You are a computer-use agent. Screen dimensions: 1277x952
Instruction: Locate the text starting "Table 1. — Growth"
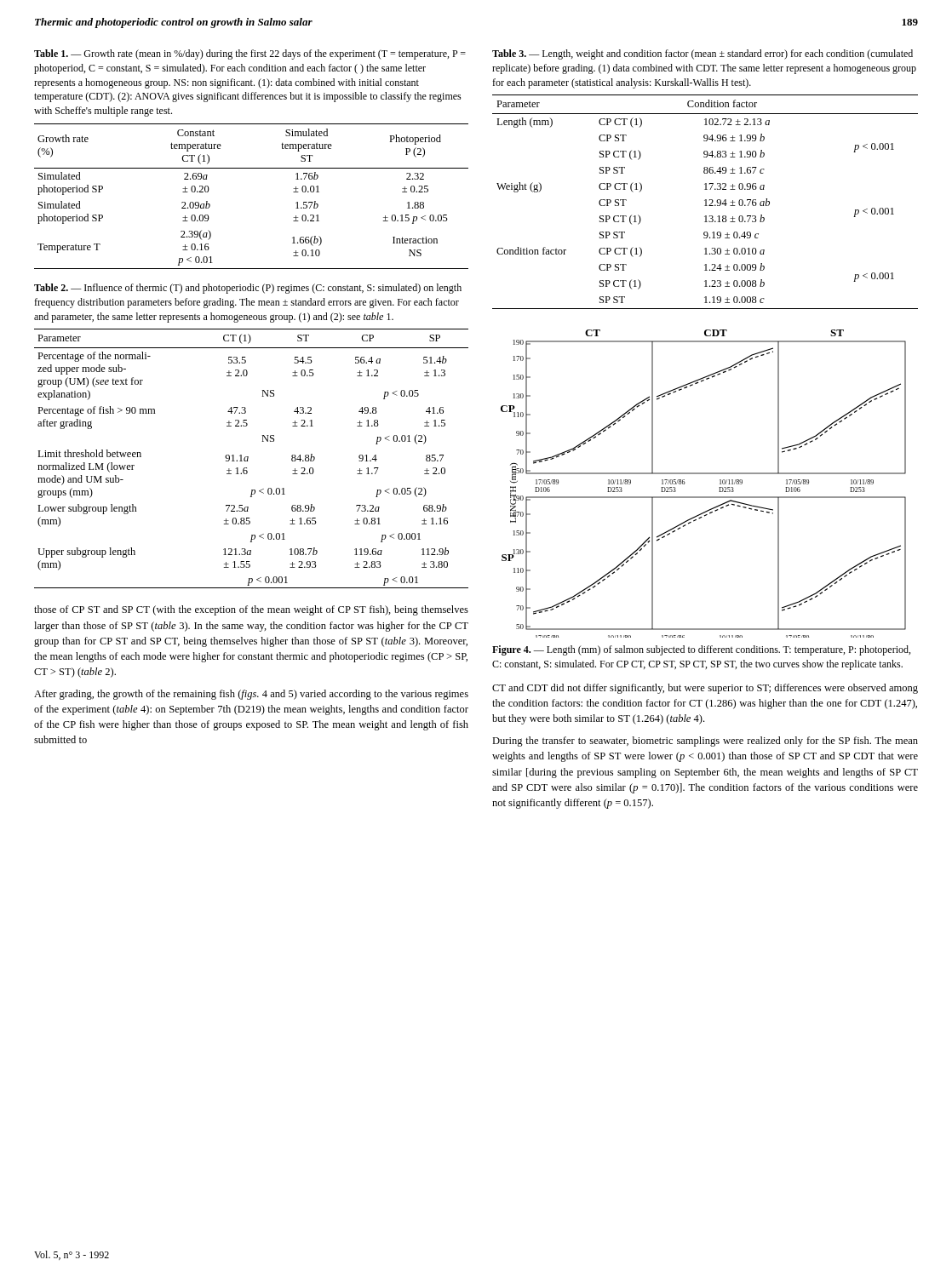[x=250, y=82]
